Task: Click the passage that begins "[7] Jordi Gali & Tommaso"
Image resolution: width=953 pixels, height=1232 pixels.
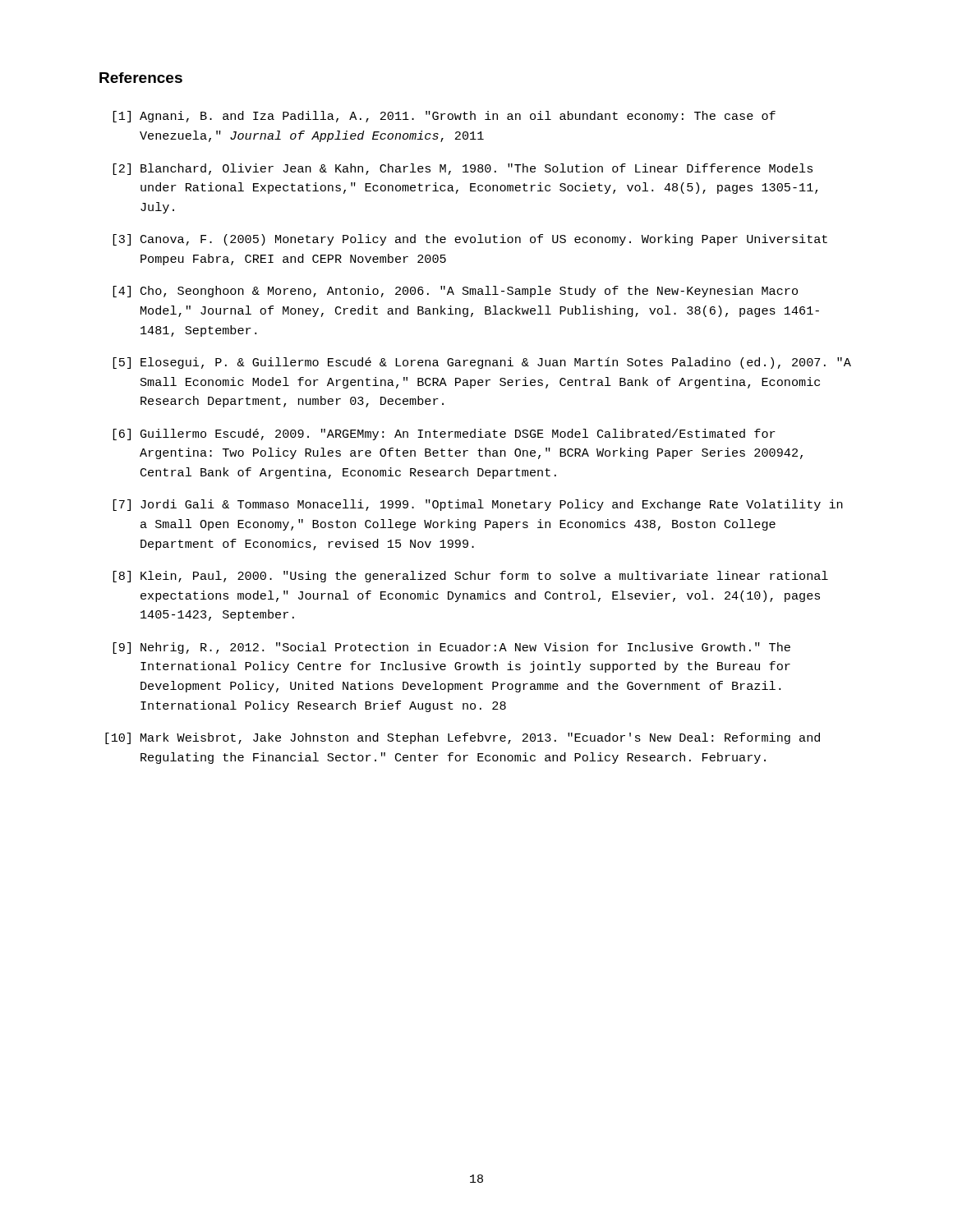Action: tap(476, 526)
